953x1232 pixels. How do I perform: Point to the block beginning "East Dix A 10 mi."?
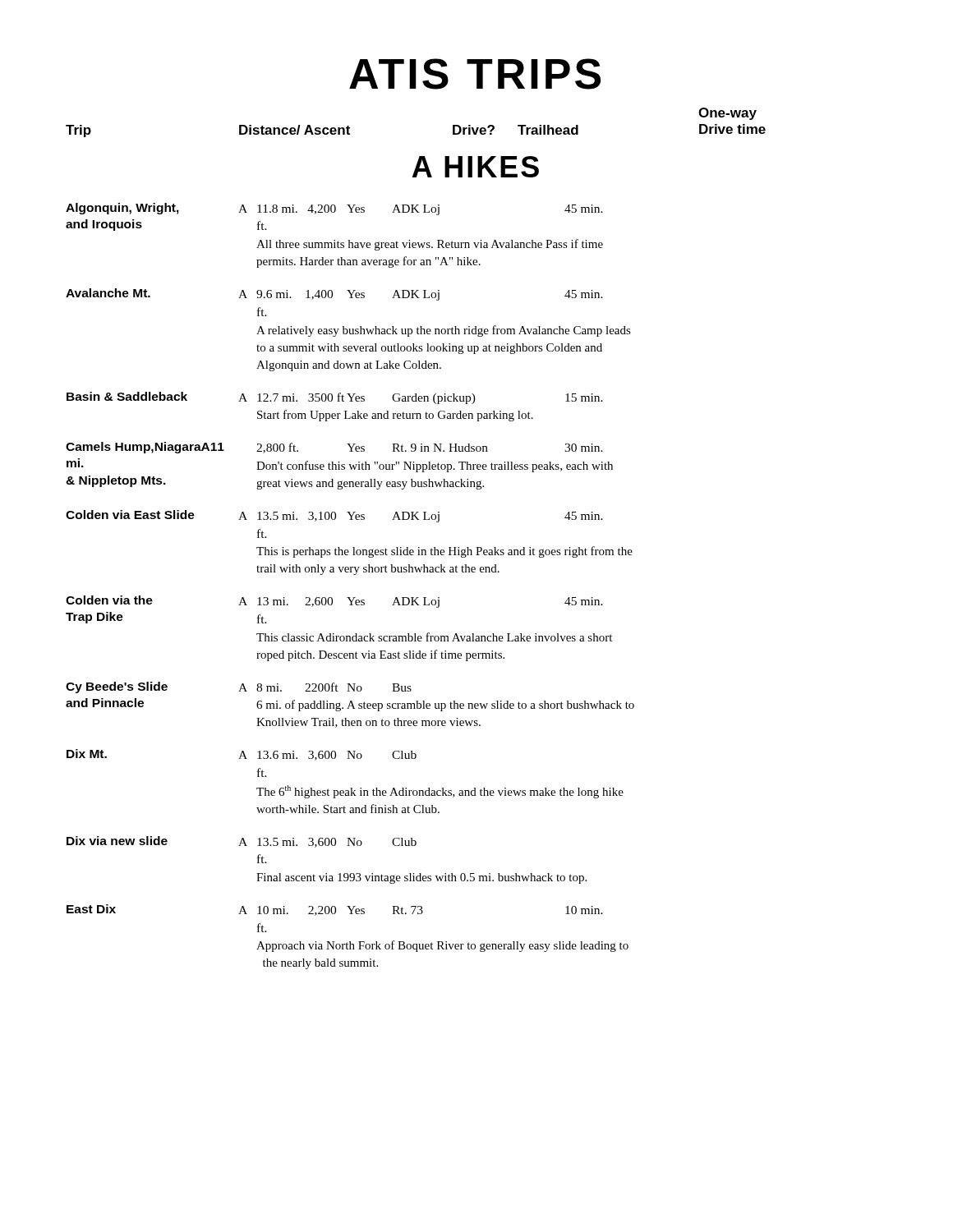point(476,937)
